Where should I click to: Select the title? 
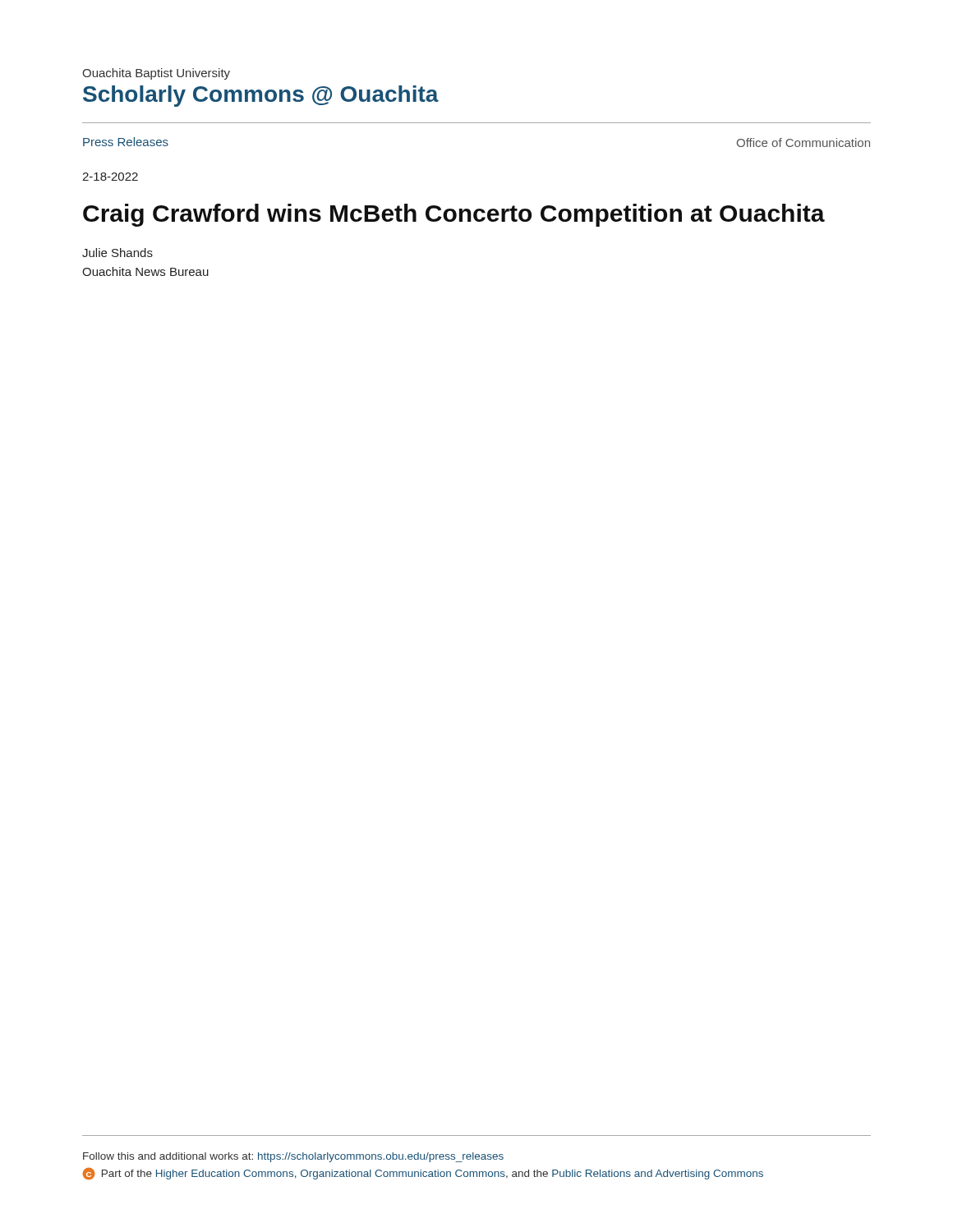coord(260,94)
